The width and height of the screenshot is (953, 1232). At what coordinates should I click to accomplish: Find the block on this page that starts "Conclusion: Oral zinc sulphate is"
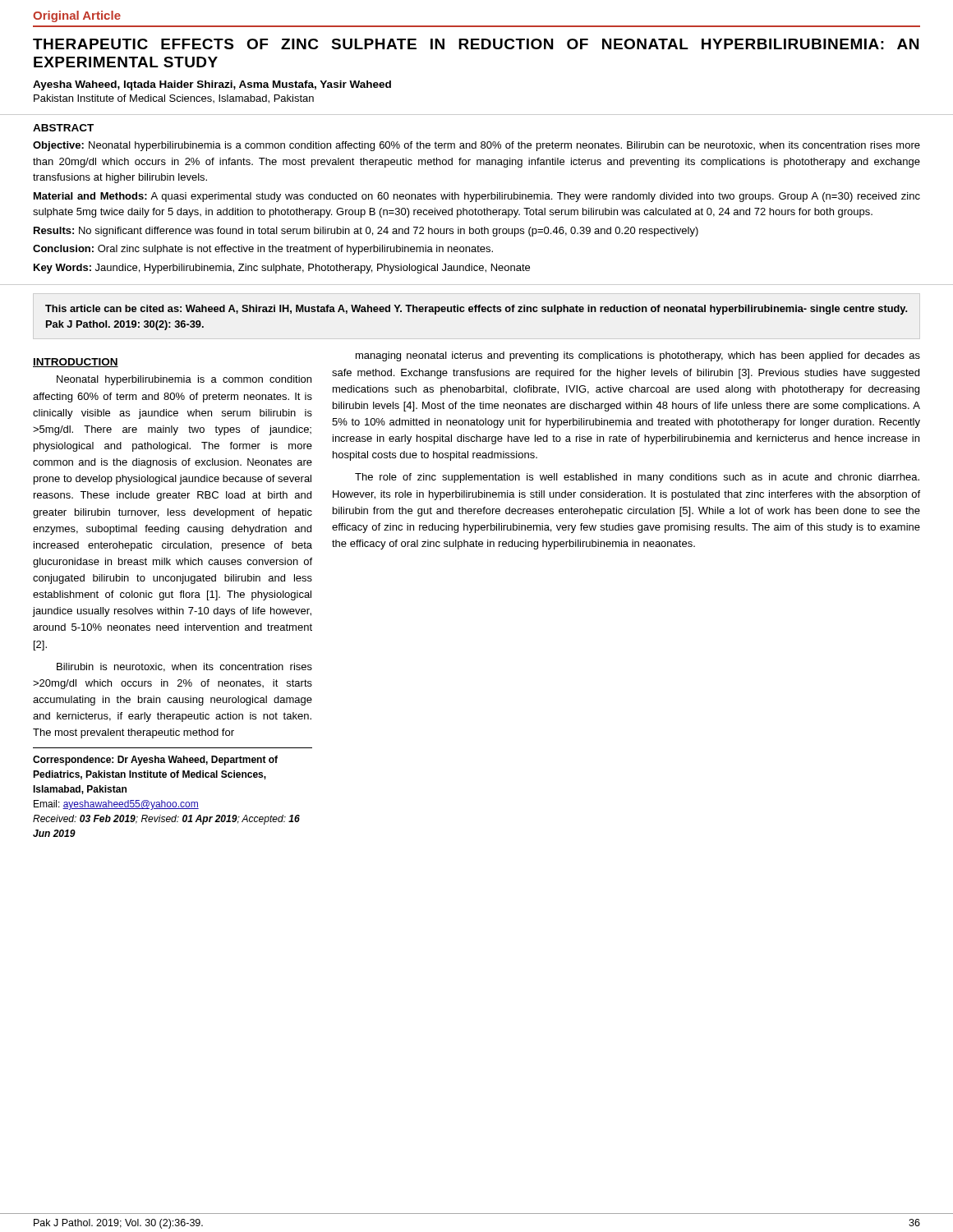[x=476, y=249]
